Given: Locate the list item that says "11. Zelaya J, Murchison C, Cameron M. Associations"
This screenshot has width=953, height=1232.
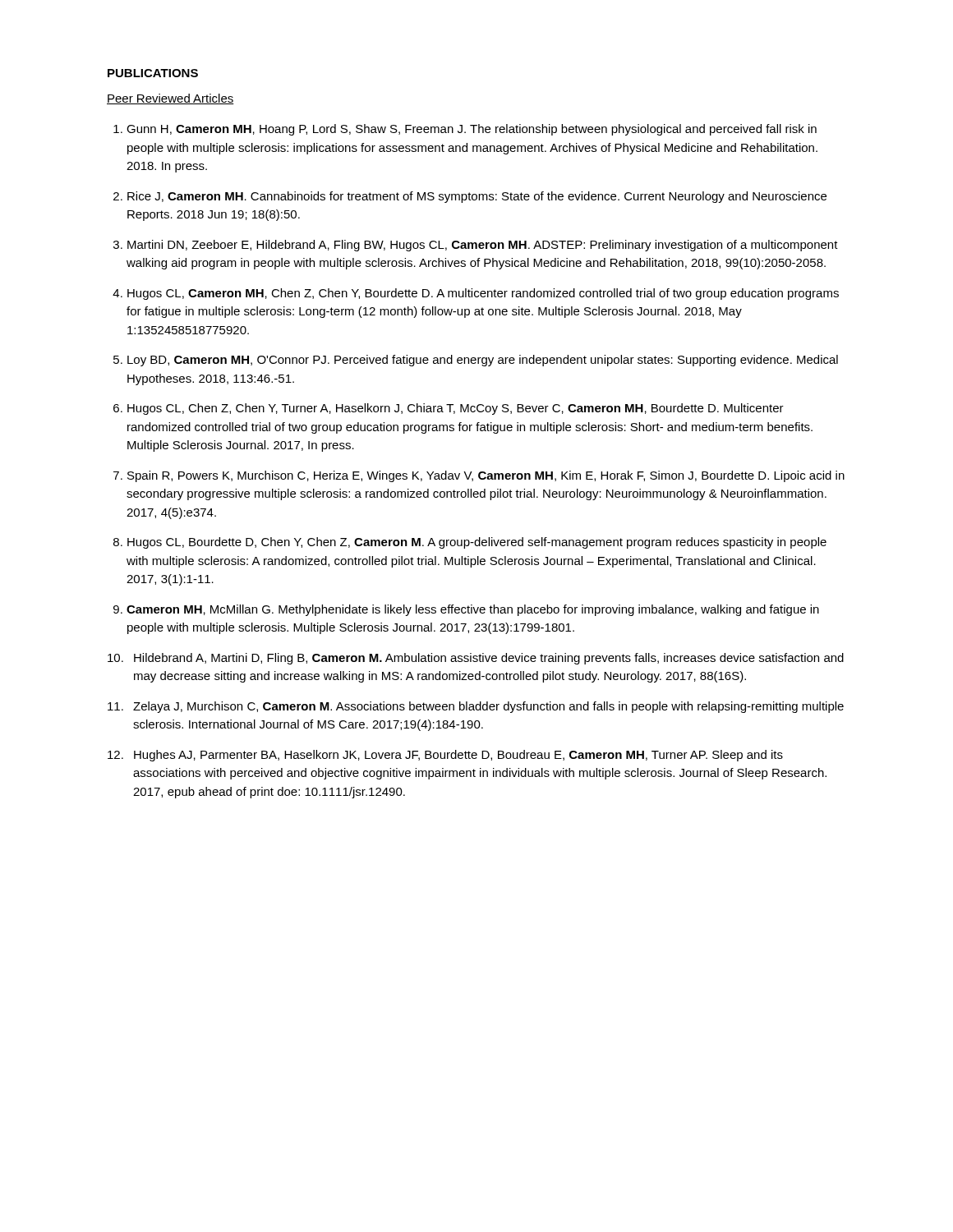Looking at the screenshot, I should click(x=486, y=715).
